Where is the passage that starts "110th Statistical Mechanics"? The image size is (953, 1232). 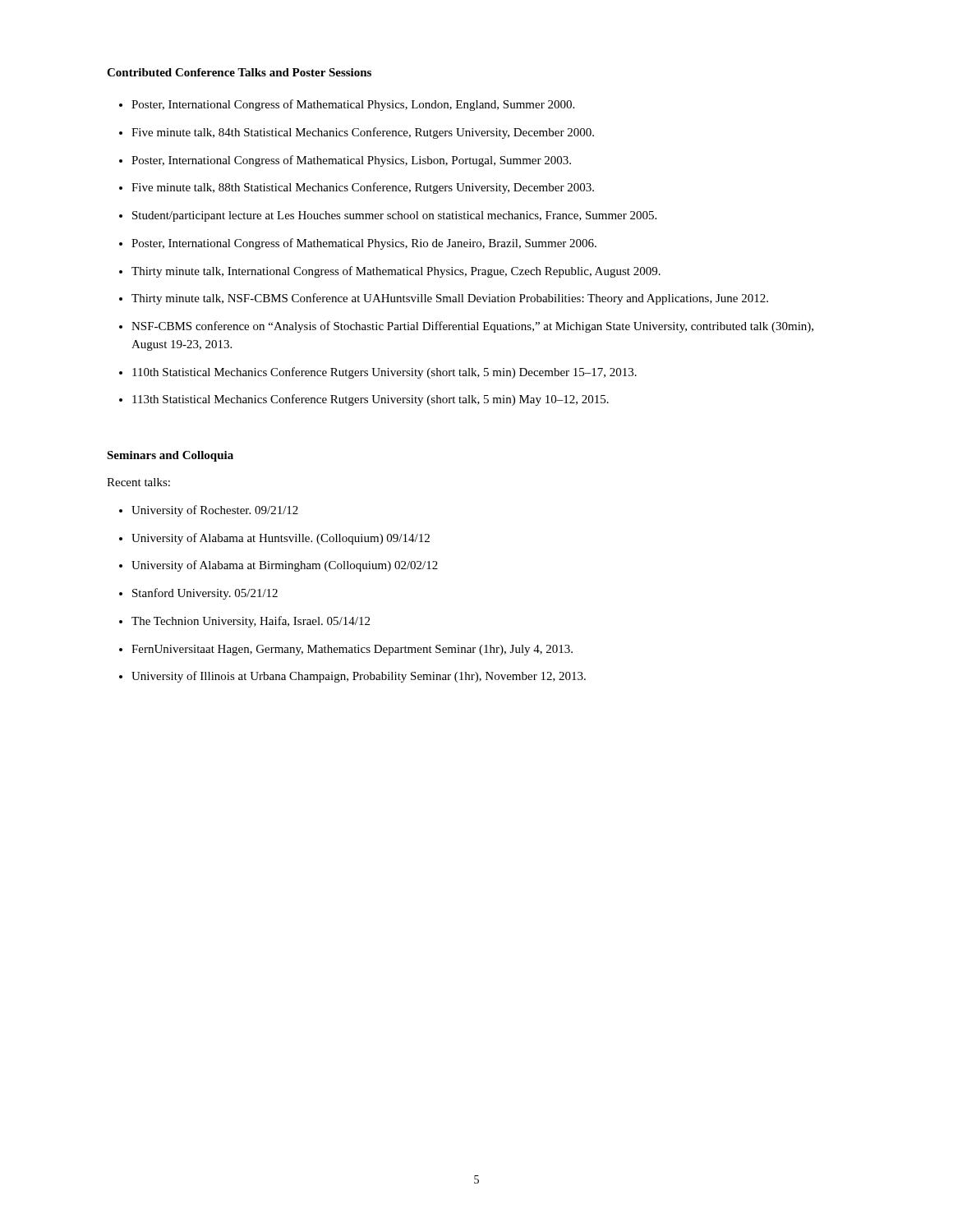click(384, 372)
